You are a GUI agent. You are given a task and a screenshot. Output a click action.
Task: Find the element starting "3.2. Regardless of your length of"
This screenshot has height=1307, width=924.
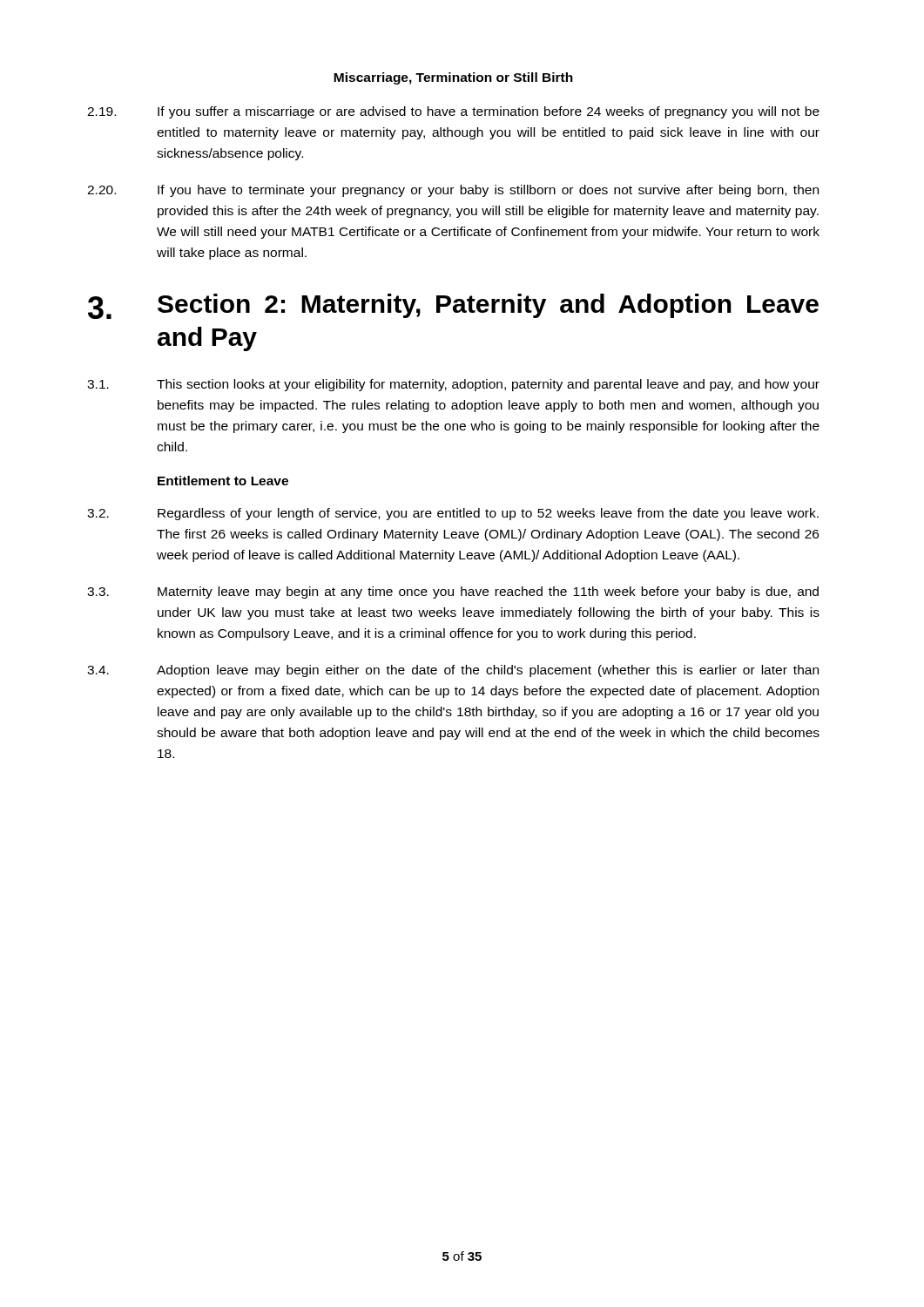click(x=453, y=534)
